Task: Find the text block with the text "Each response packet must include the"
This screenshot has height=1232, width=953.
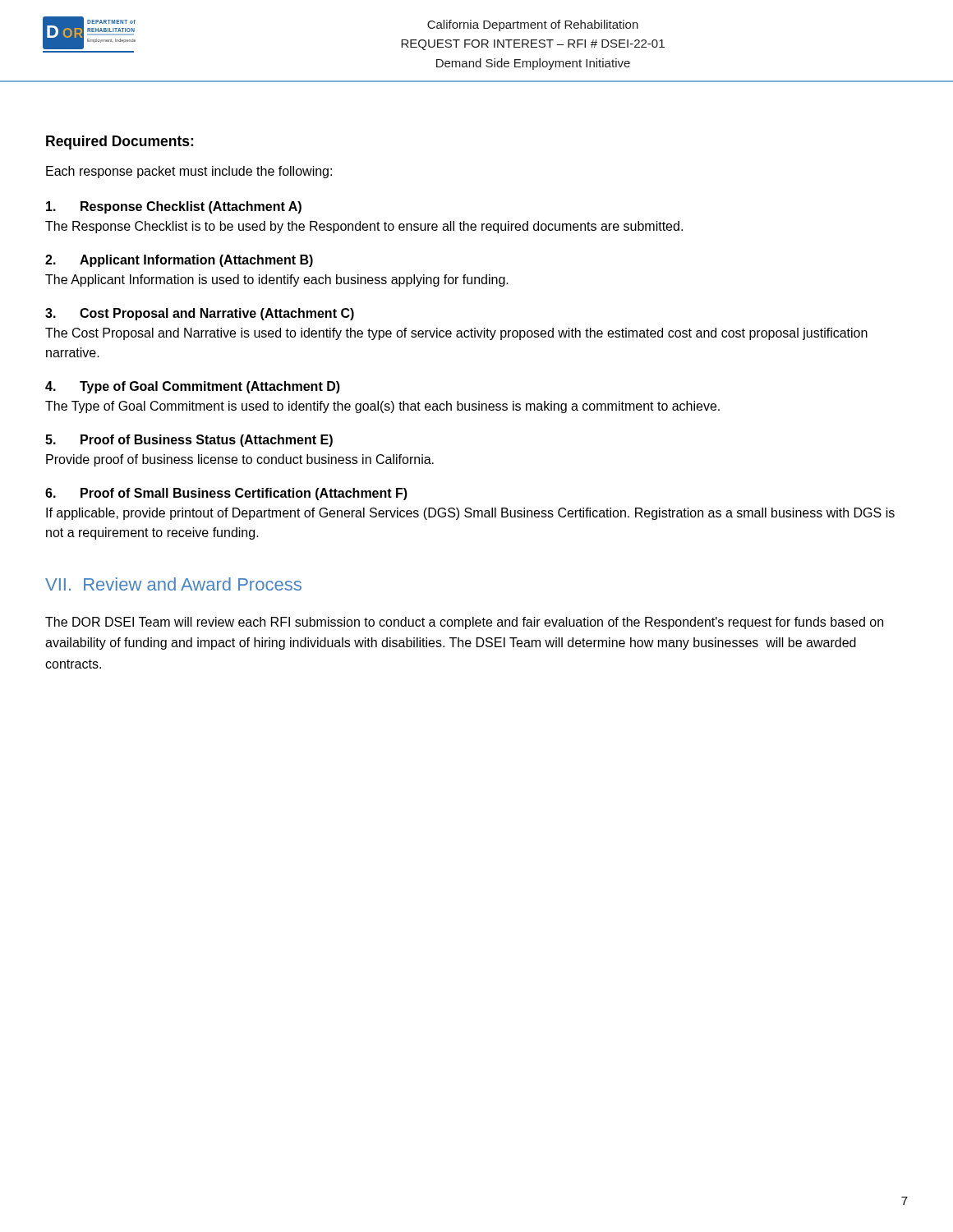Action: tap(189, 171)
